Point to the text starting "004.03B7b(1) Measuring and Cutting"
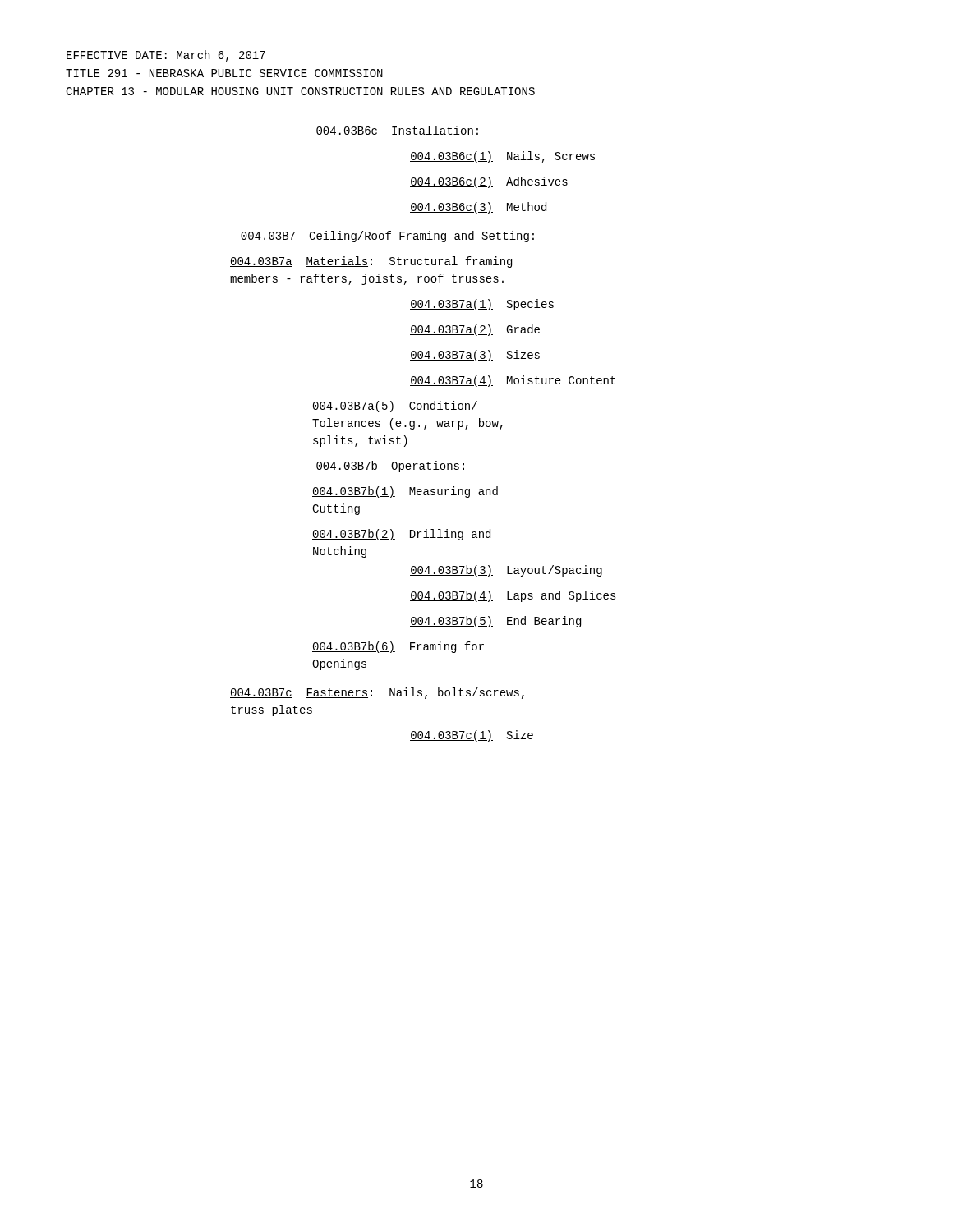953x1232 pixels. [405, 501]
